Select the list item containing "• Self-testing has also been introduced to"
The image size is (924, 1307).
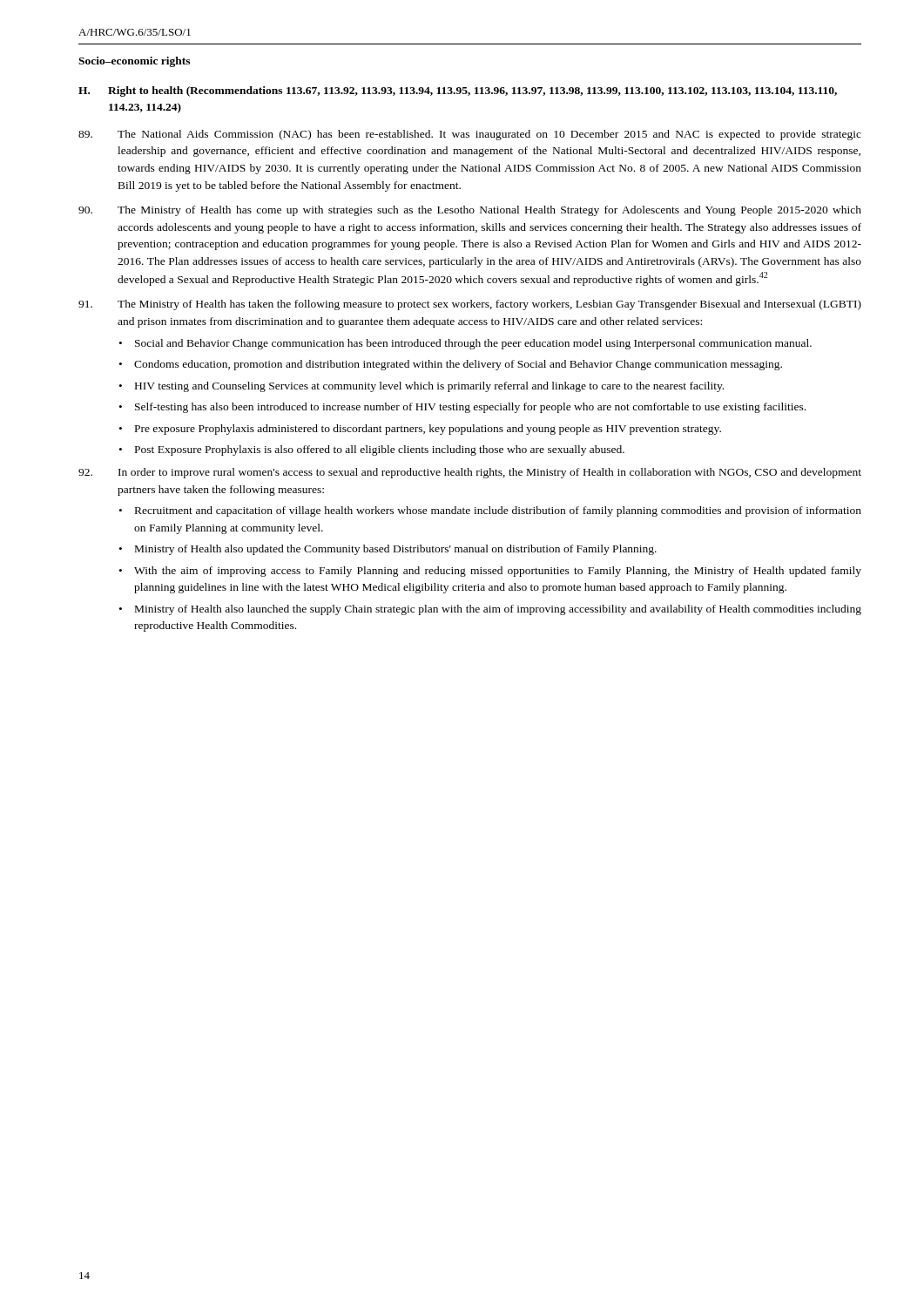(490, 407)
